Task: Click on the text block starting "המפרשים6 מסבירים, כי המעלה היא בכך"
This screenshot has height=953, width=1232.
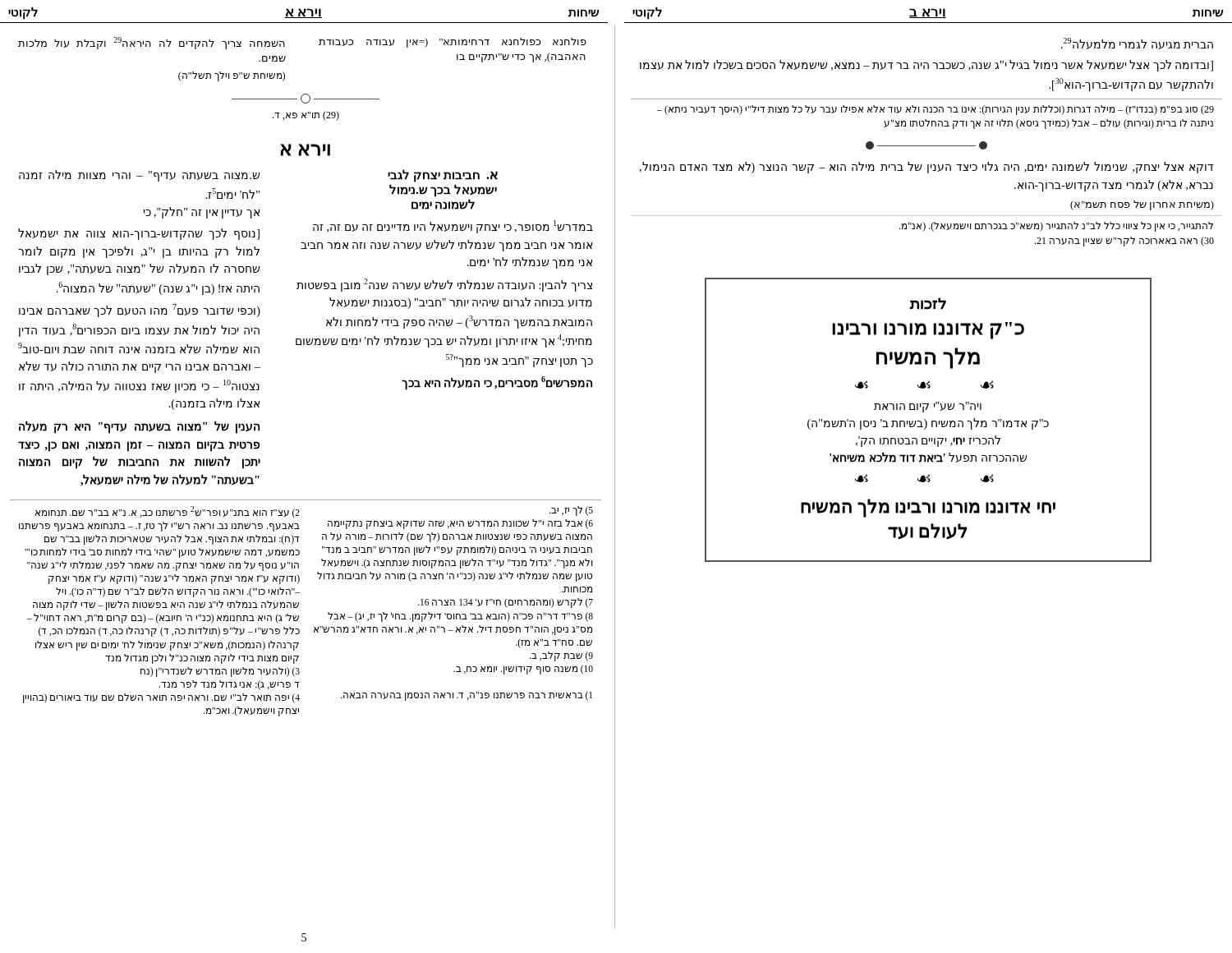Action: pos(497,382)
